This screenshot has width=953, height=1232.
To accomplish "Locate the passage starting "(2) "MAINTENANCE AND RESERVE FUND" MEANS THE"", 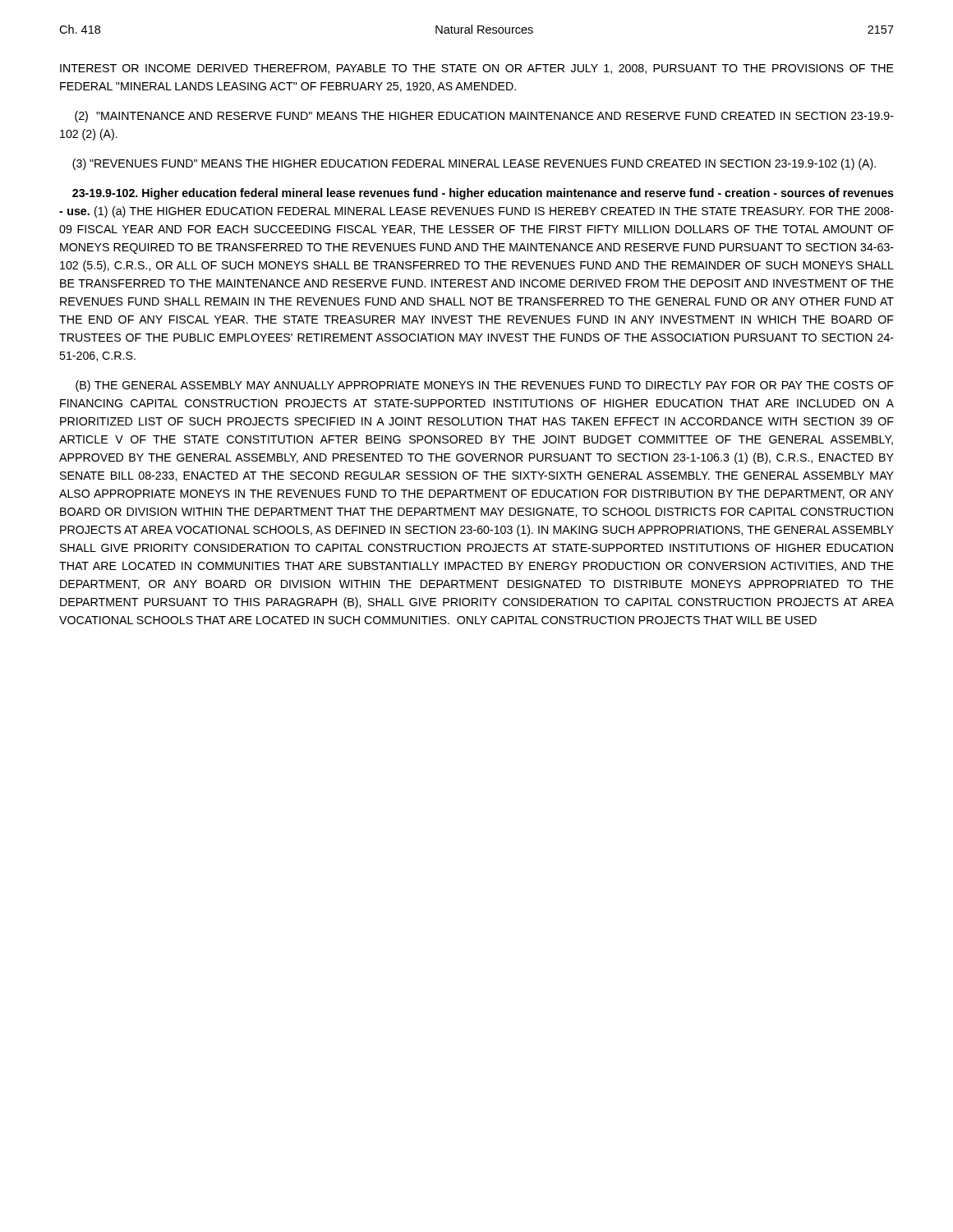I will pos(476,125).
